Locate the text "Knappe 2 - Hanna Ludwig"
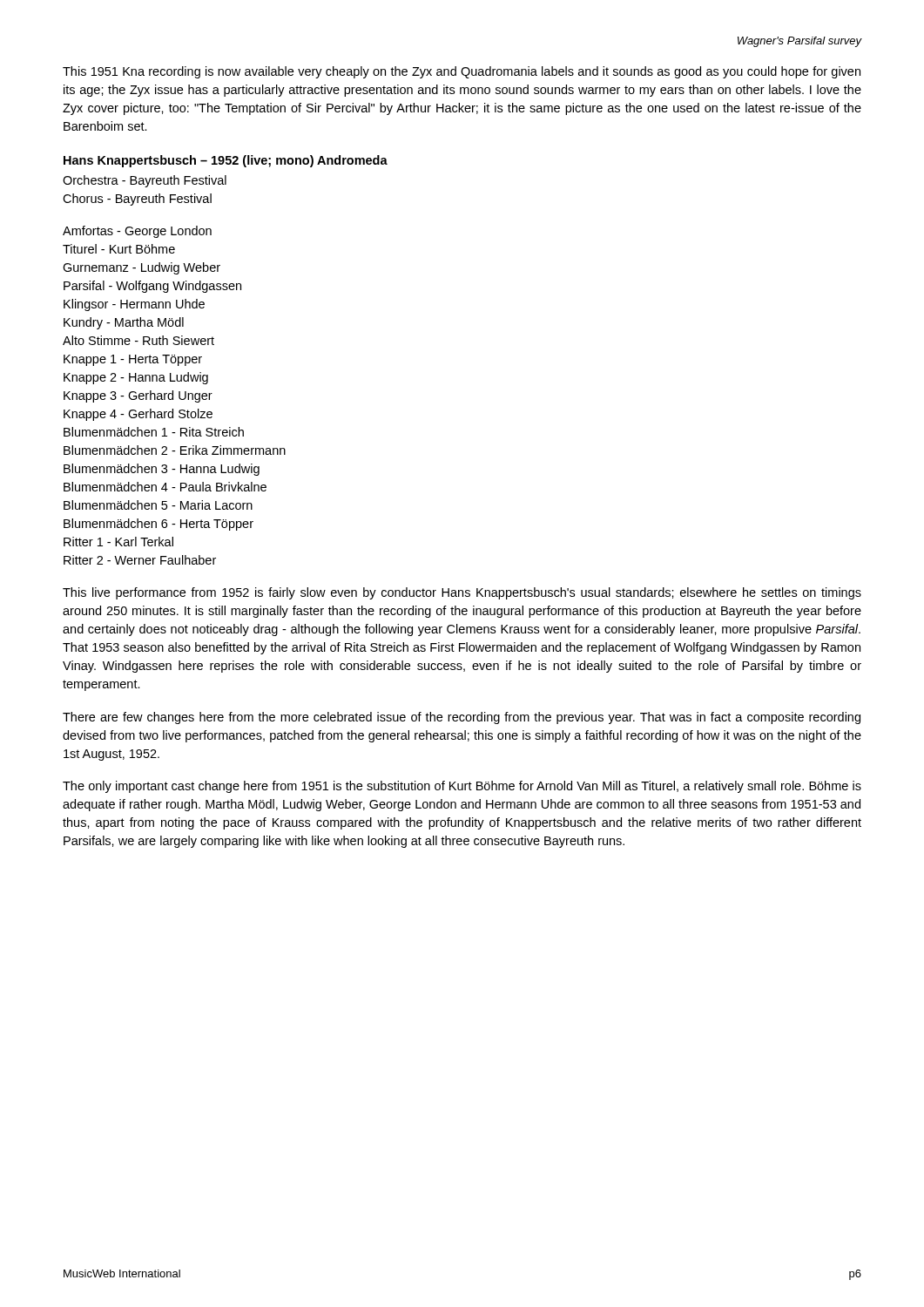The width and height of the screenshot is (924, 1307). click(136, 378)
